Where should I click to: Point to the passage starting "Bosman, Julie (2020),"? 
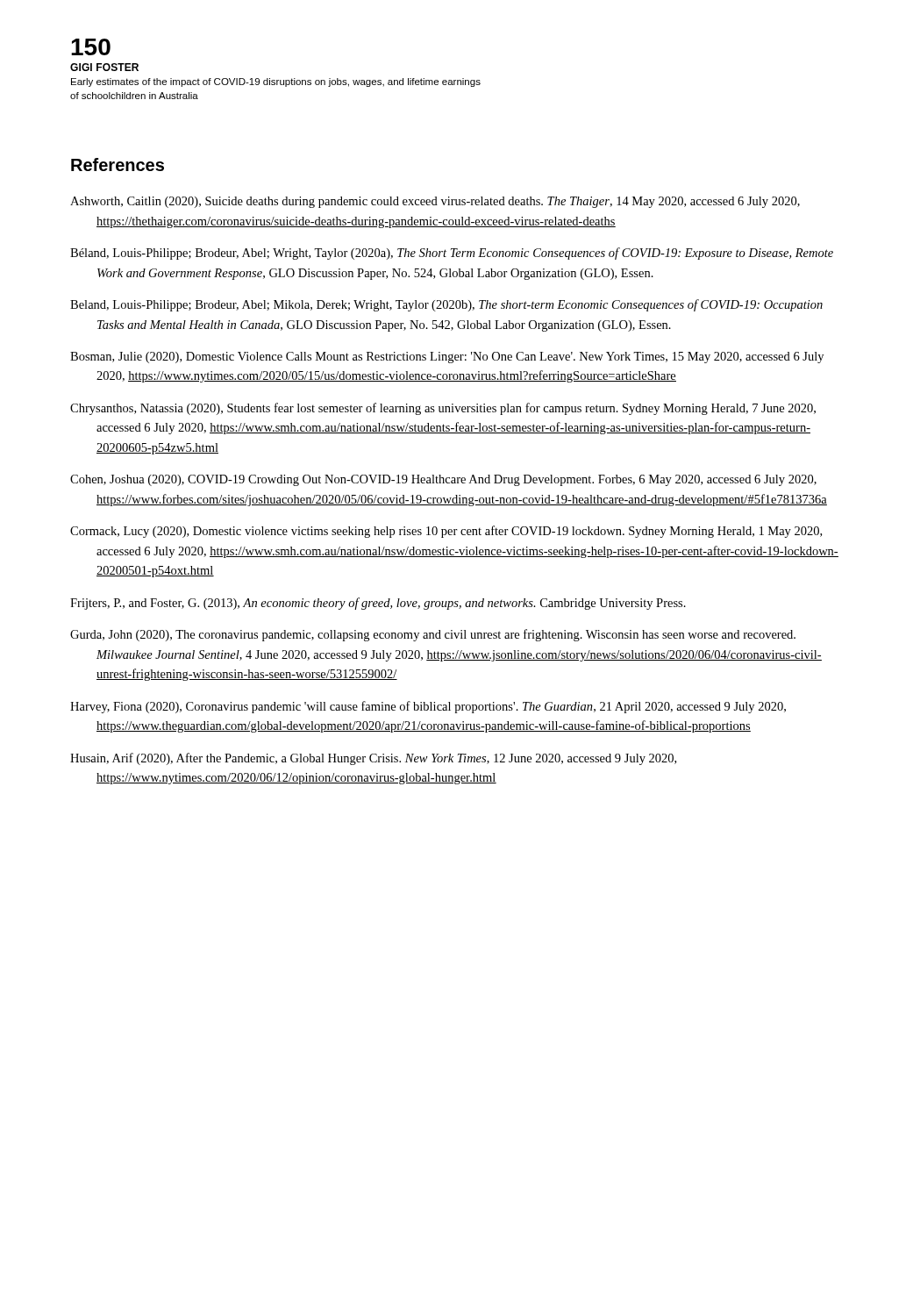pos(447,366)
